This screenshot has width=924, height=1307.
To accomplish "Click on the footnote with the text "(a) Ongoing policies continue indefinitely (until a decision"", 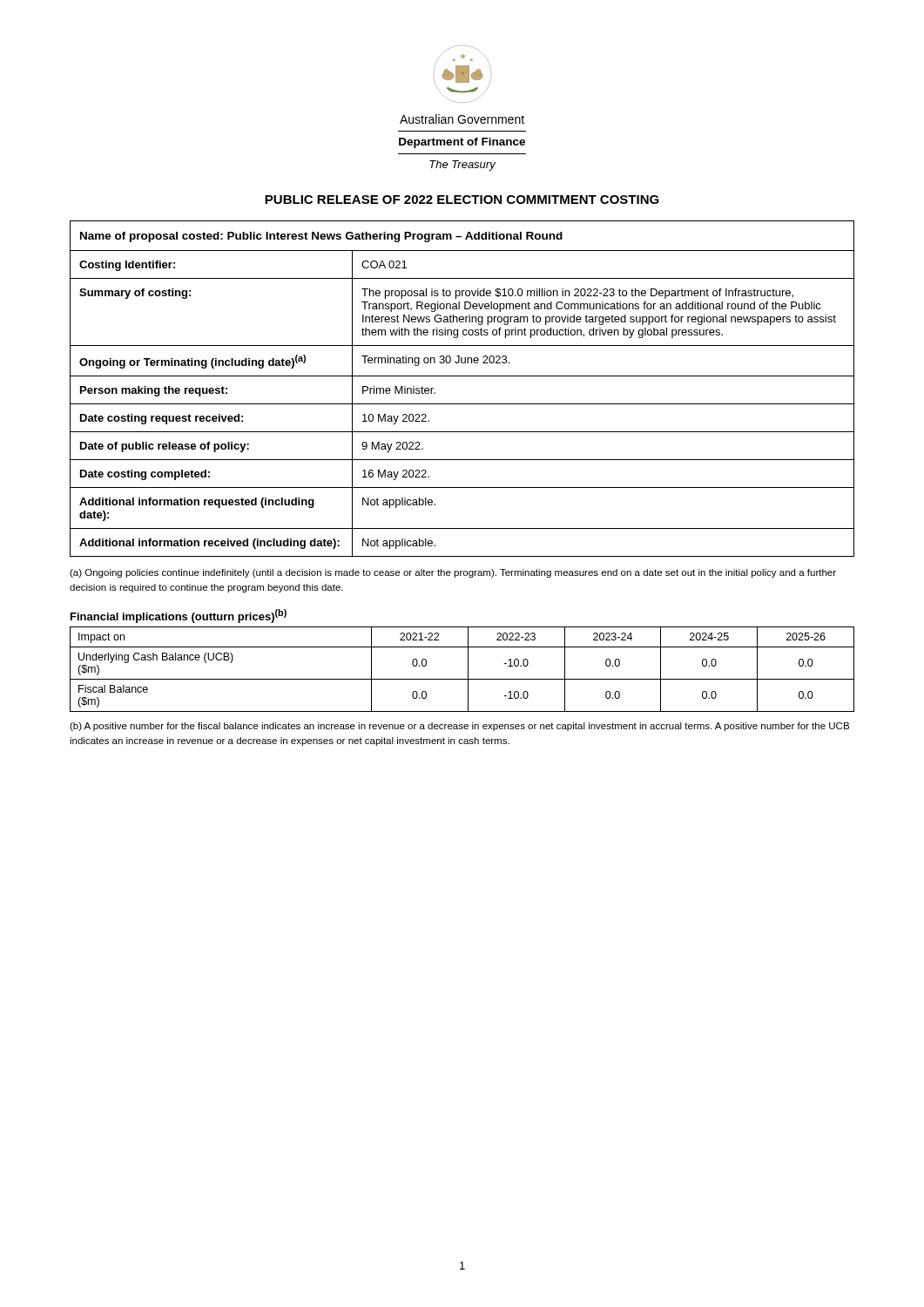I will click(453, 580).
